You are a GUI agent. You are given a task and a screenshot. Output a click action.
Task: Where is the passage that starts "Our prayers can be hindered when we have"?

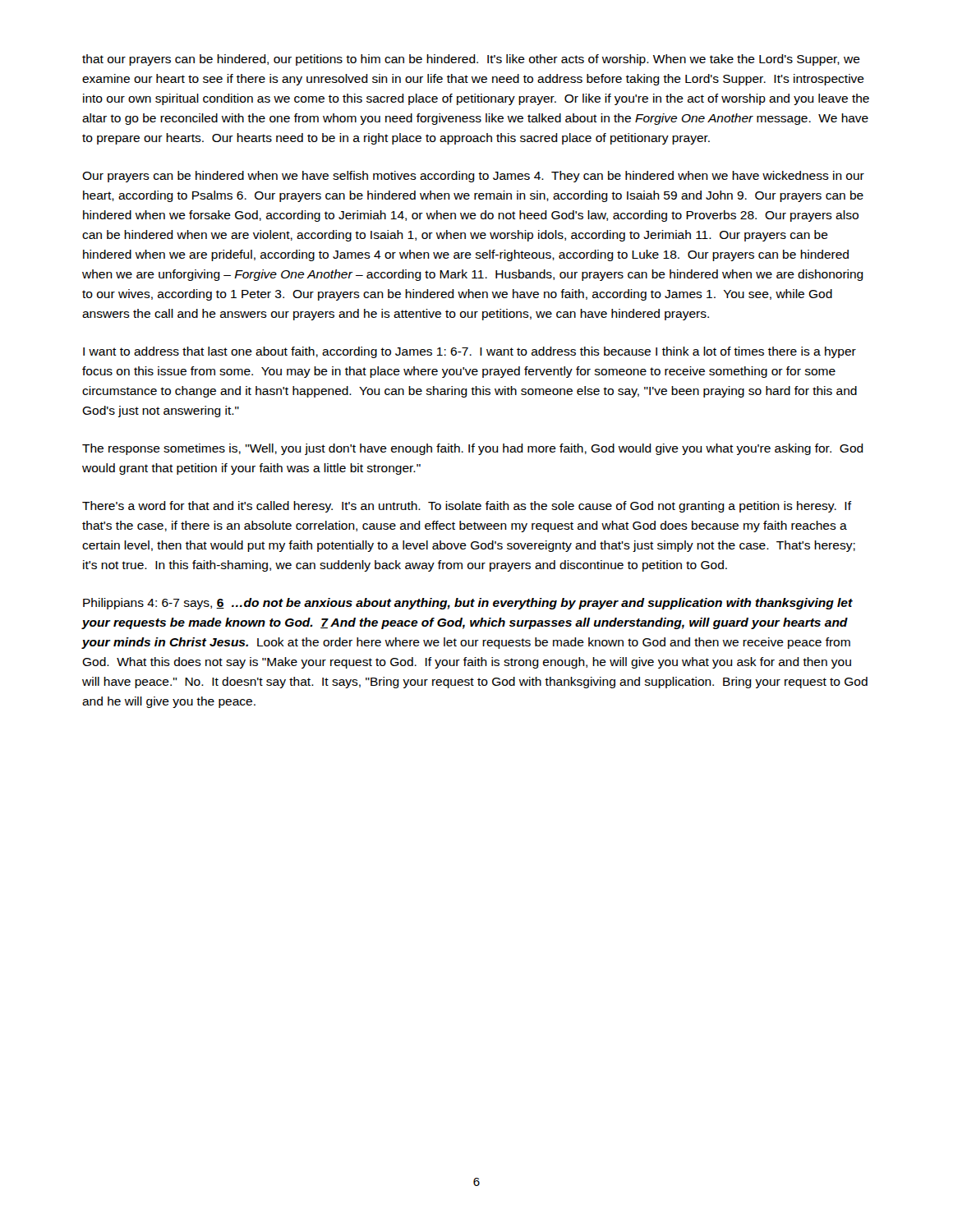473,244
